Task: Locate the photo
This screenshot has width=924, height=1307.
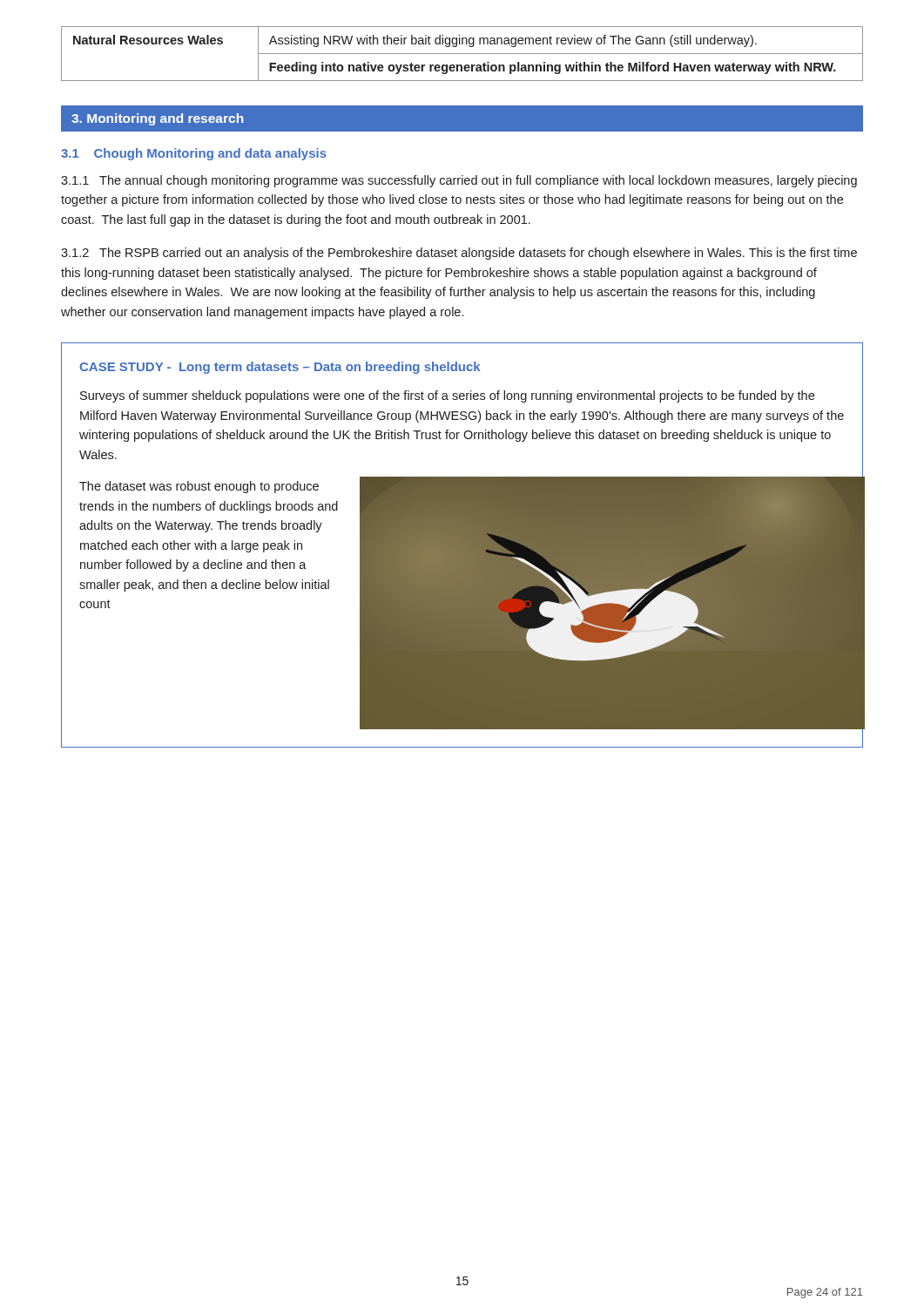Action: (x=612, y=603)
